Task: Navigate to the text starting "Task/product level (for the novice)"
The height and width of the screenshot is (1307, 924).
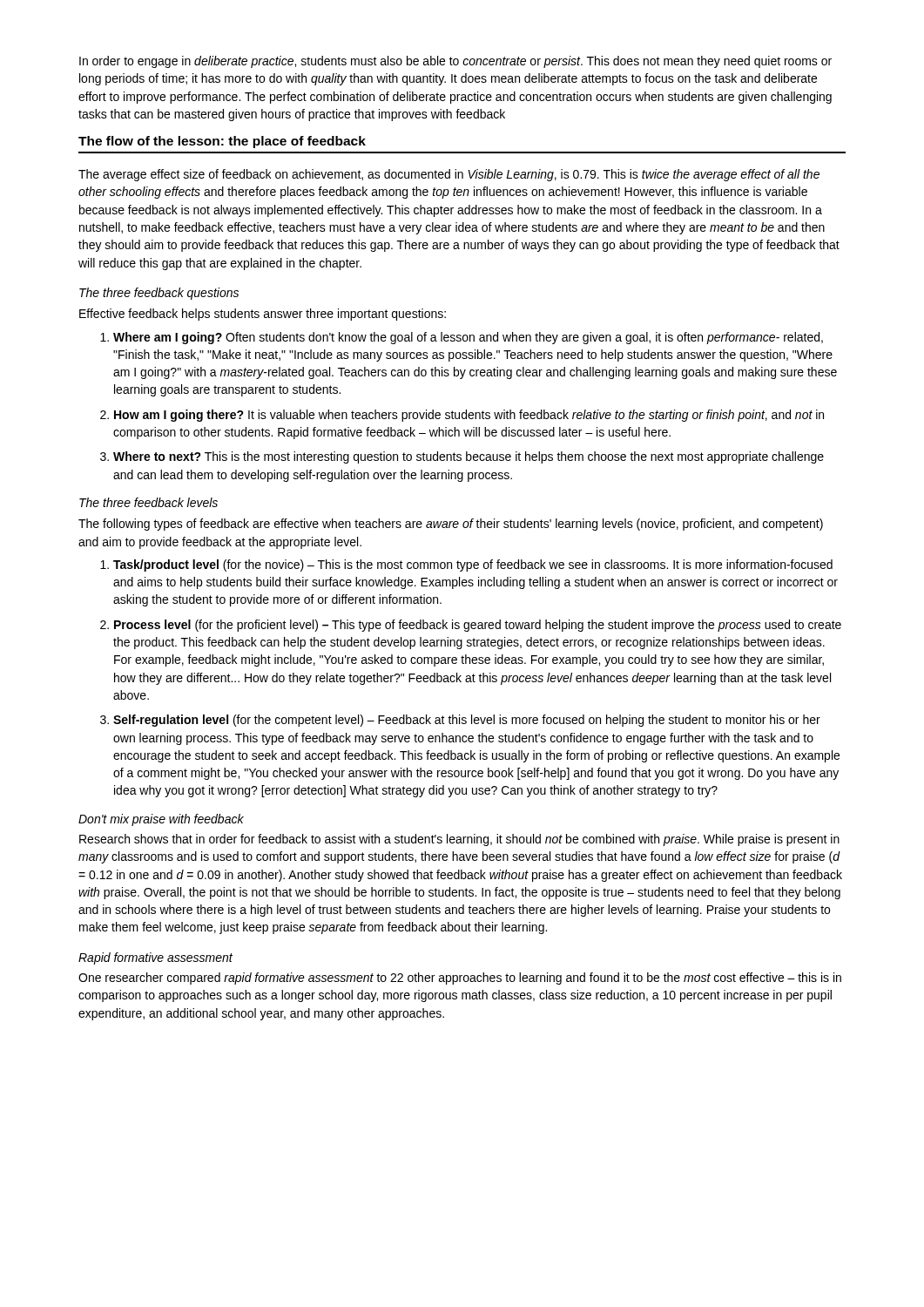Action: 475,582
